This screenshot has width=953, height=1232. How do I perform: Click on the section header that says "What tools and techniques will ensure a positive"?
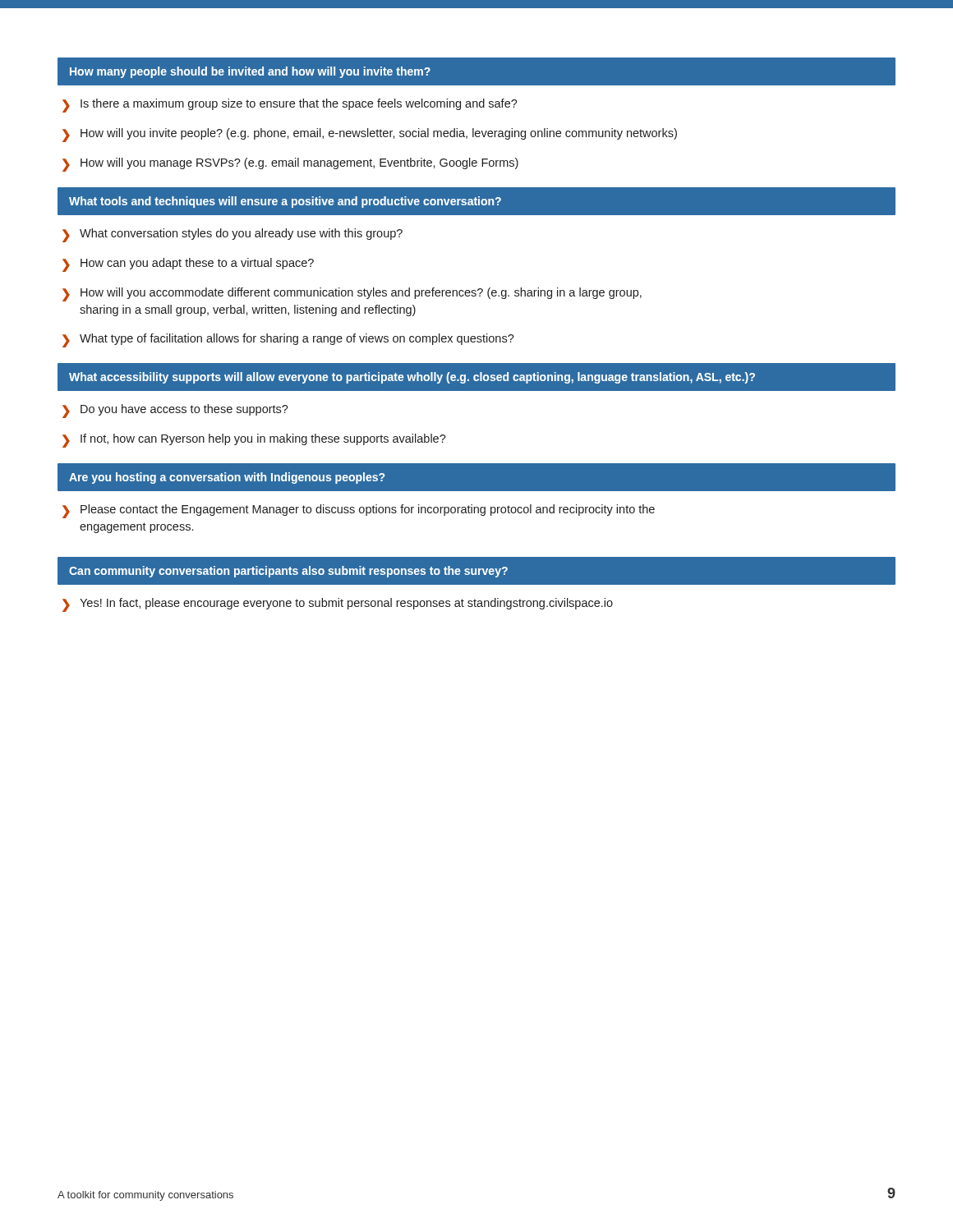285,201
